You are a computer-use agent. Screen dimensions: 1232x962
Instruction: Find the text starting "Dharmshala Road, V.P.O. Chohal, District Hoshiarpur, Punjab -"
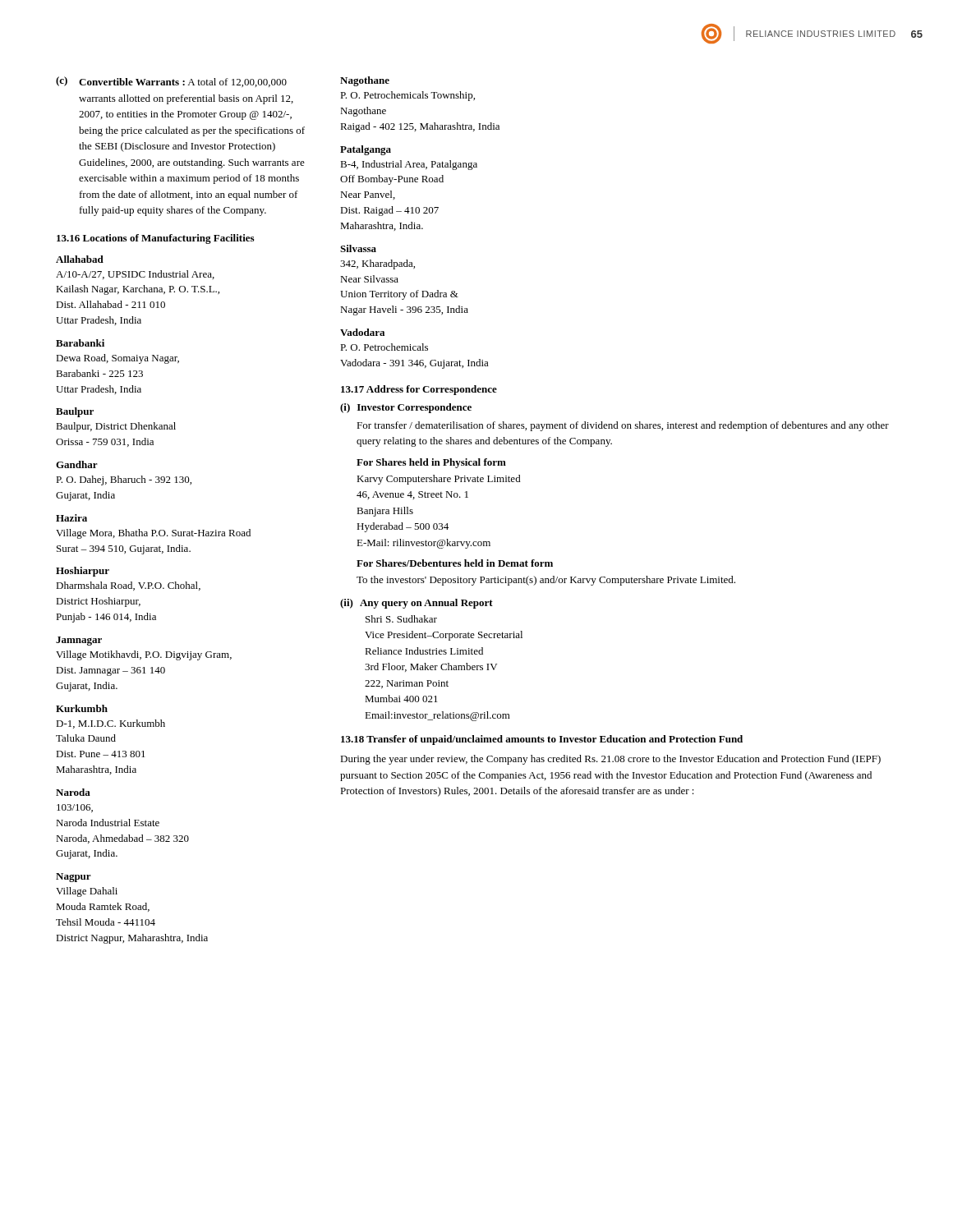coord(128,601)
